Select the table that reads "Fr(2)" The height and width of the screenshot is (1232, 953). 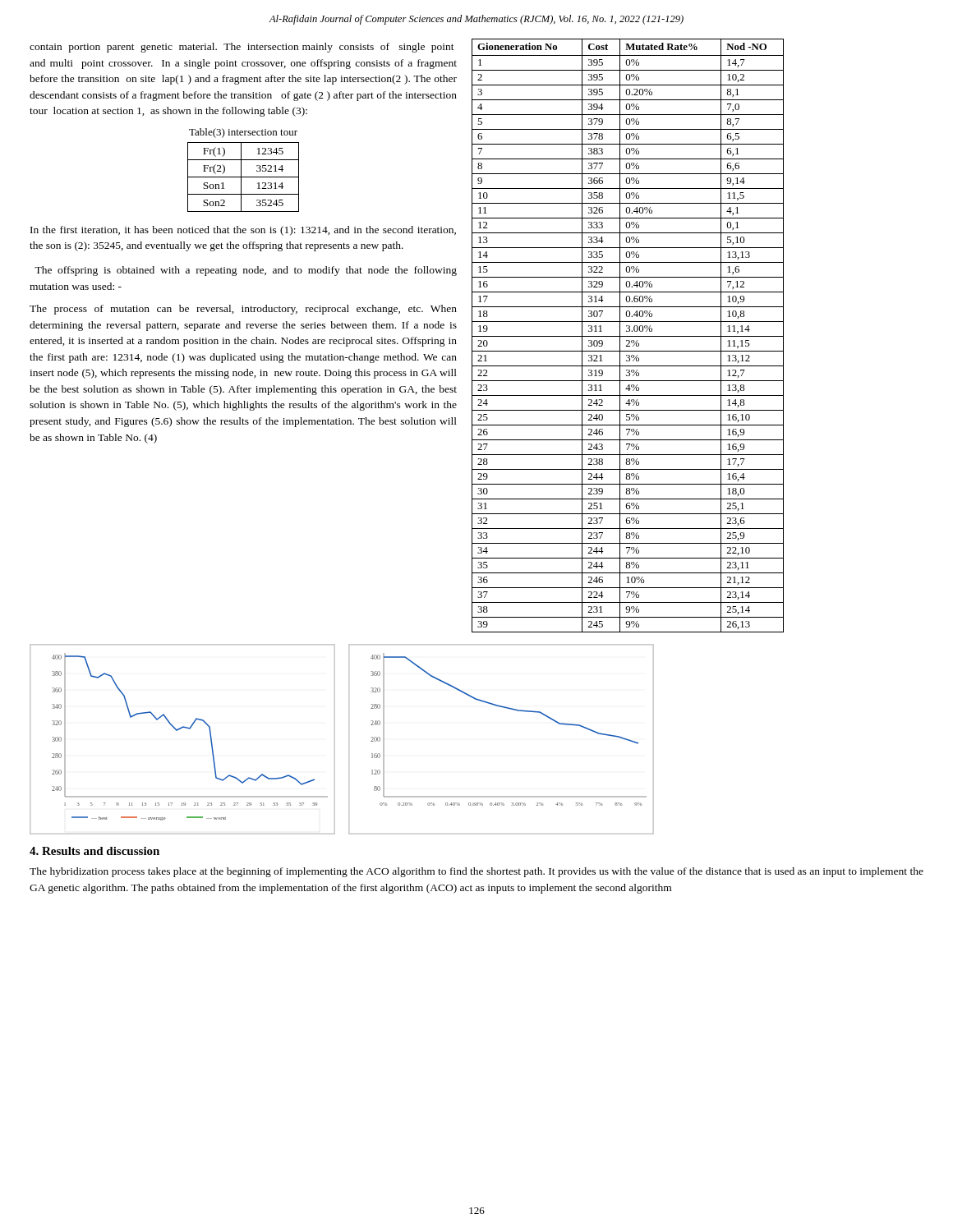(x=243, y=177)
